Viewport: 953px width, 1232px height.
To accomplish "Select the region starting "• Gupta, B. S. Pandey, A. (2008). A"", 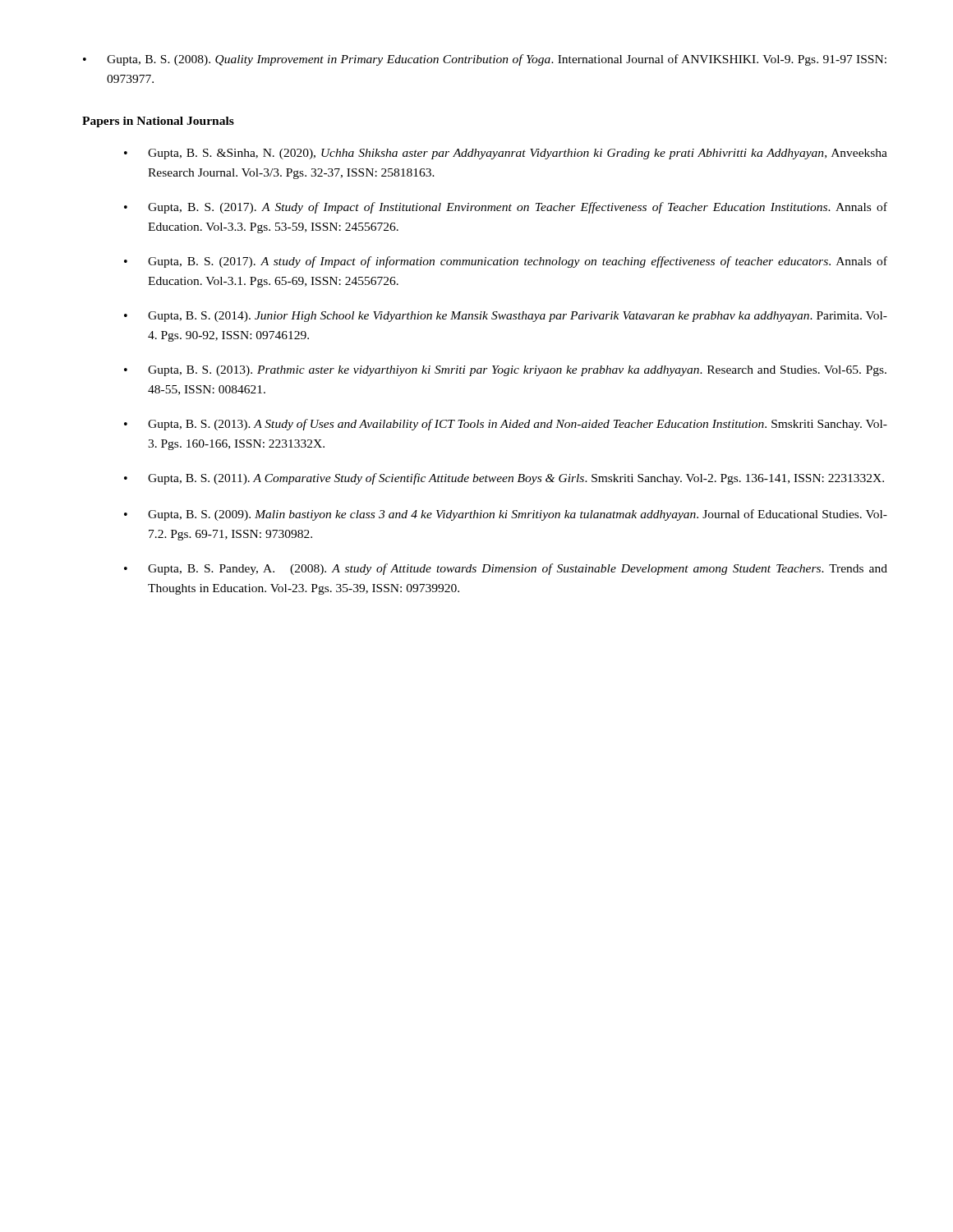I will pyautogui.click(x=505, y=578).
